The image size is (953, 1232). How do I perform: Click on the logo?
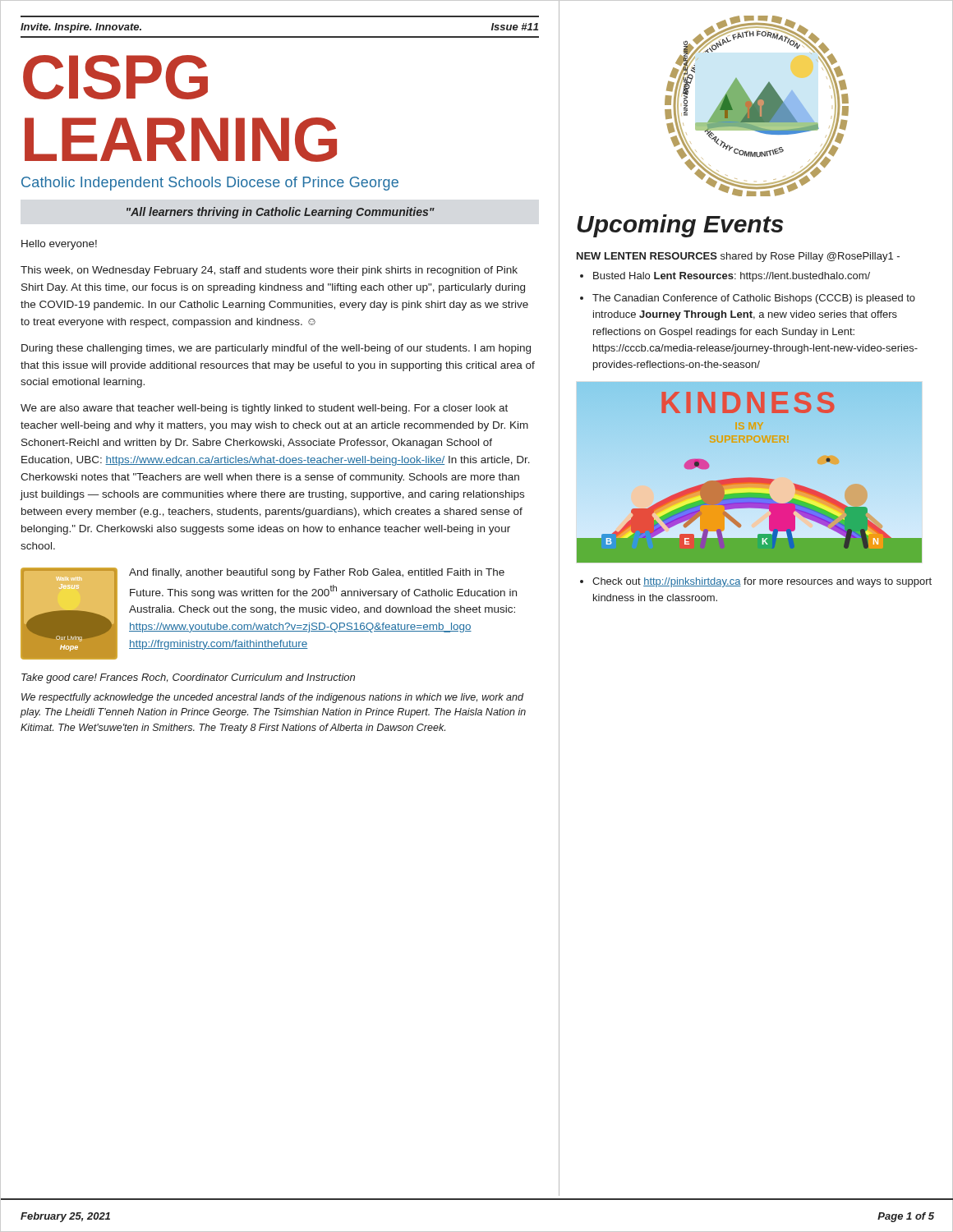pyautogui.click(x=757, y=107)
